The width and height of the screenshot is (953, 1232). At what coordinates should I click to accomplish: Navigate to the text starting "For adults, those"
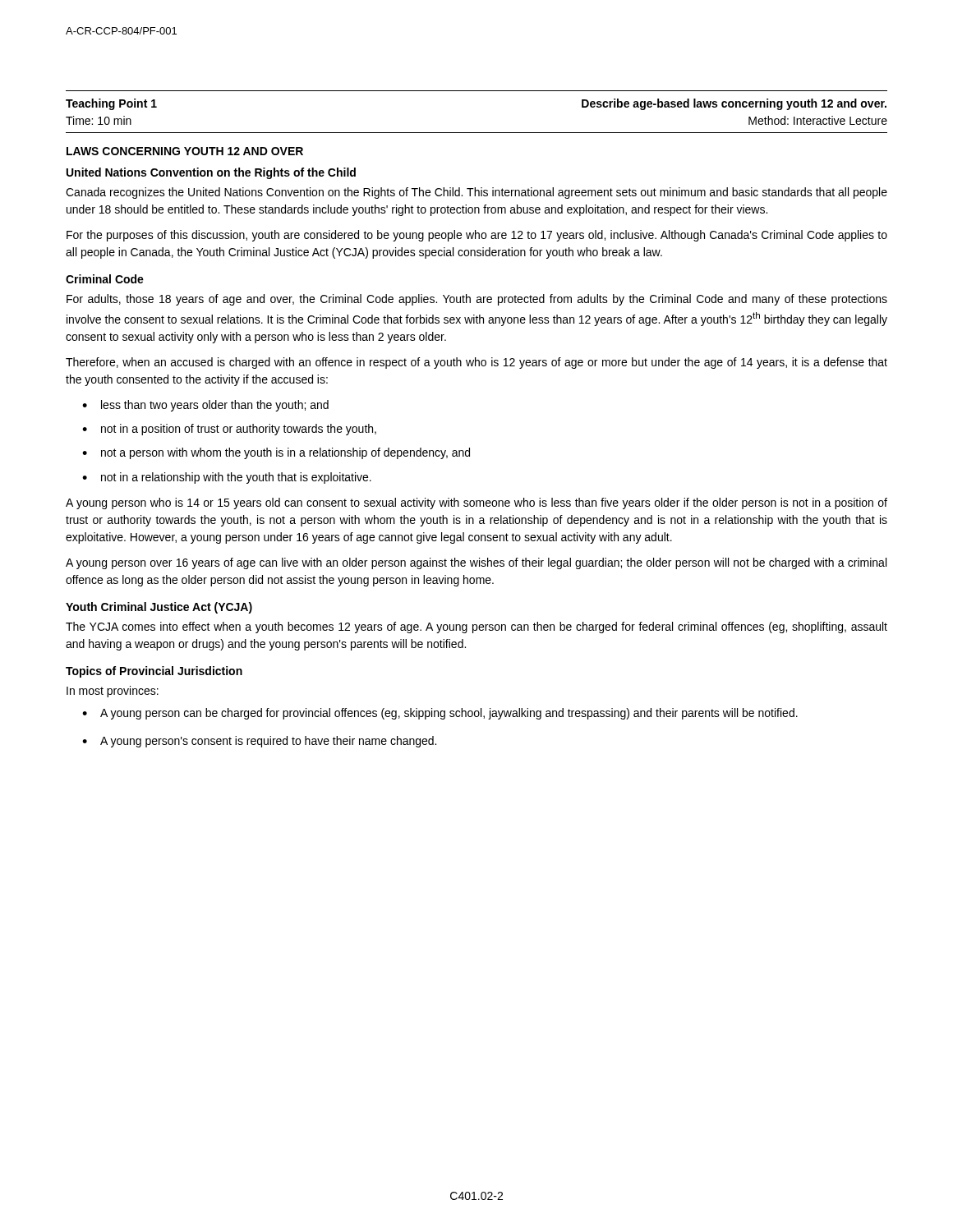coord(476,318)
